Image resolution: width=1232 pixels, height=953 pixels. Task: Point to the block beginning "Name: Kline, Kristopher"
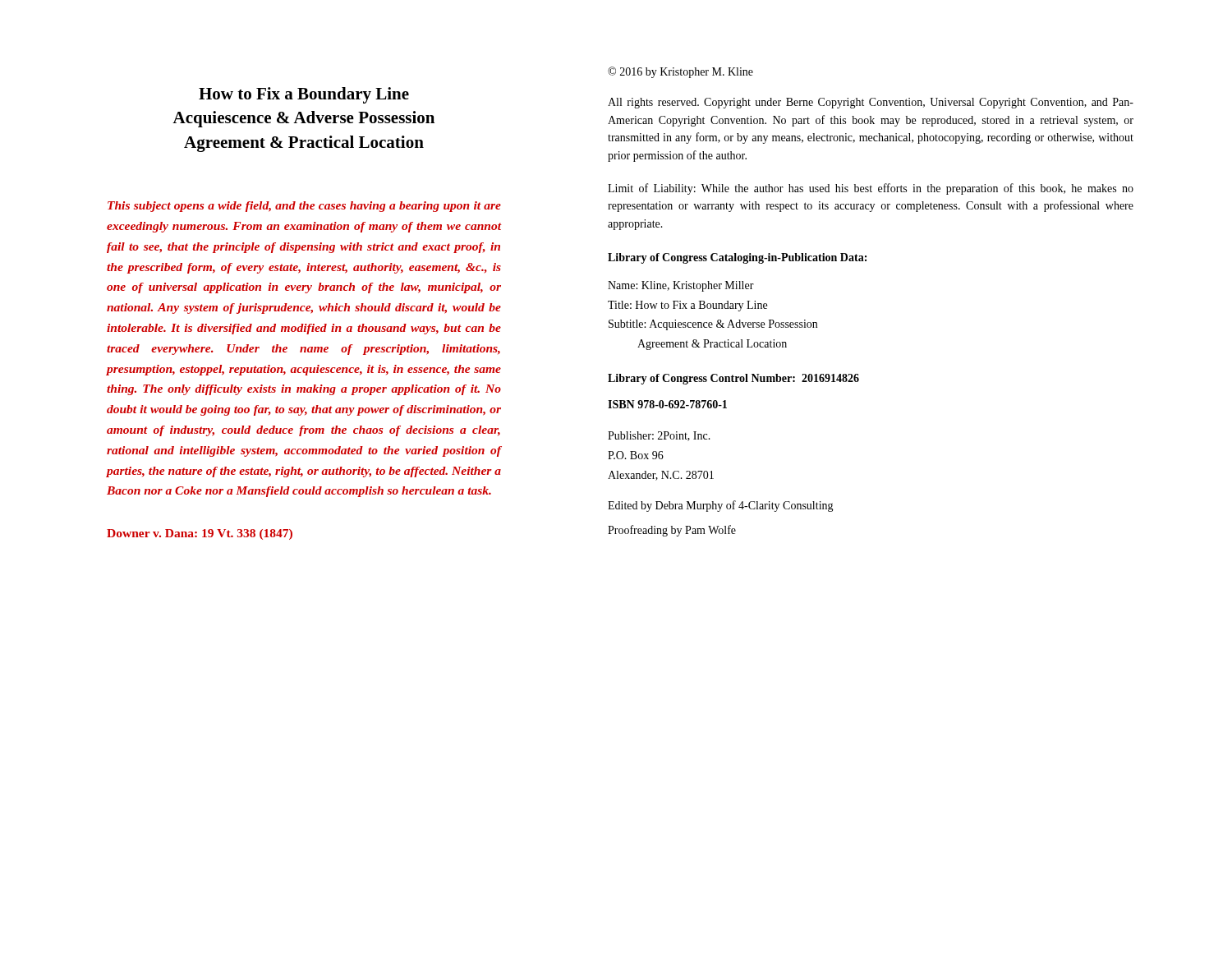(x=713, y=315)
